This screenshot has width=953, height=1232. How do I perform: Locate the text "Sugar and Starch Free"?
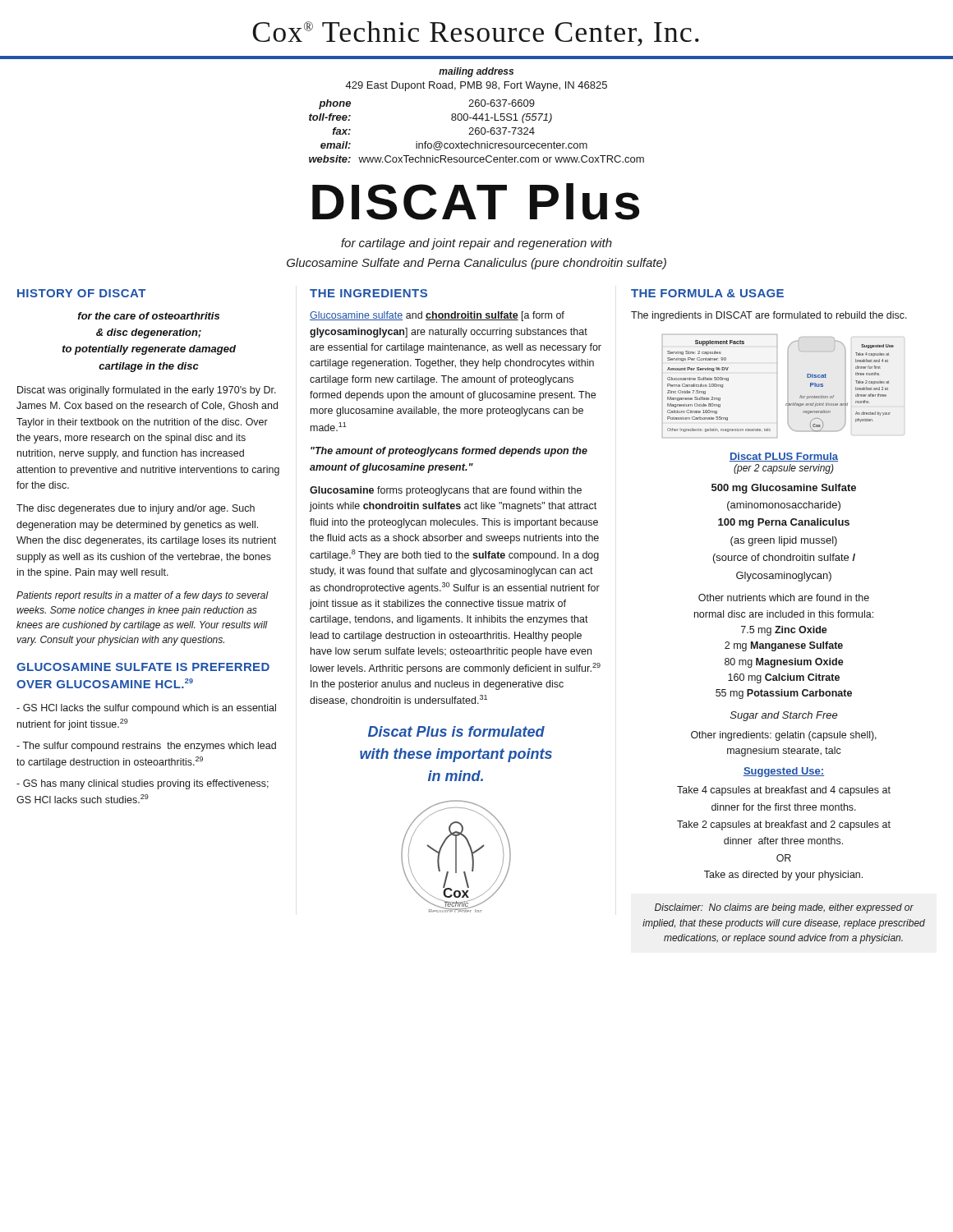[784, 715]
